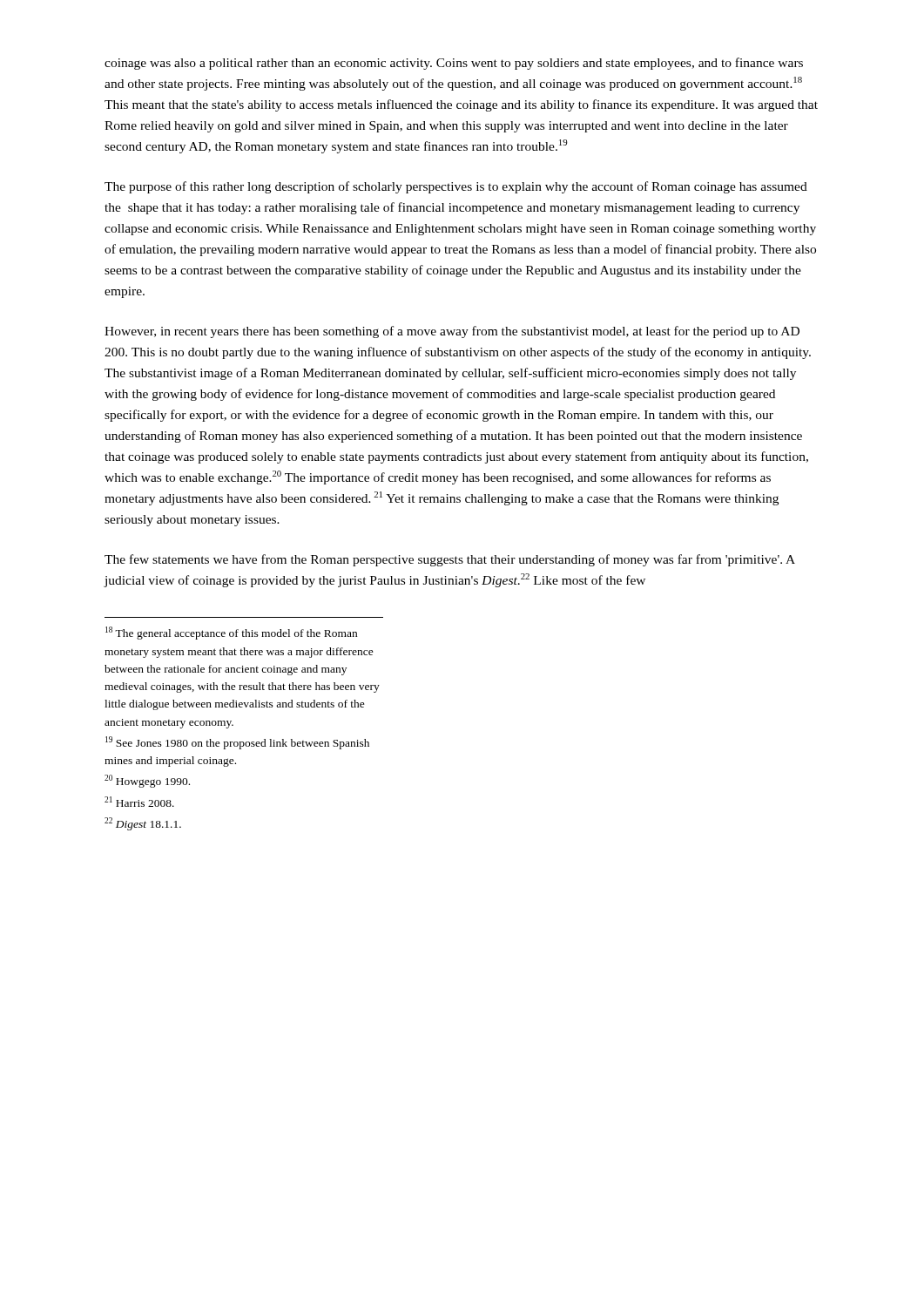Point to the block beginning "The few statements"

coord(450,570)
